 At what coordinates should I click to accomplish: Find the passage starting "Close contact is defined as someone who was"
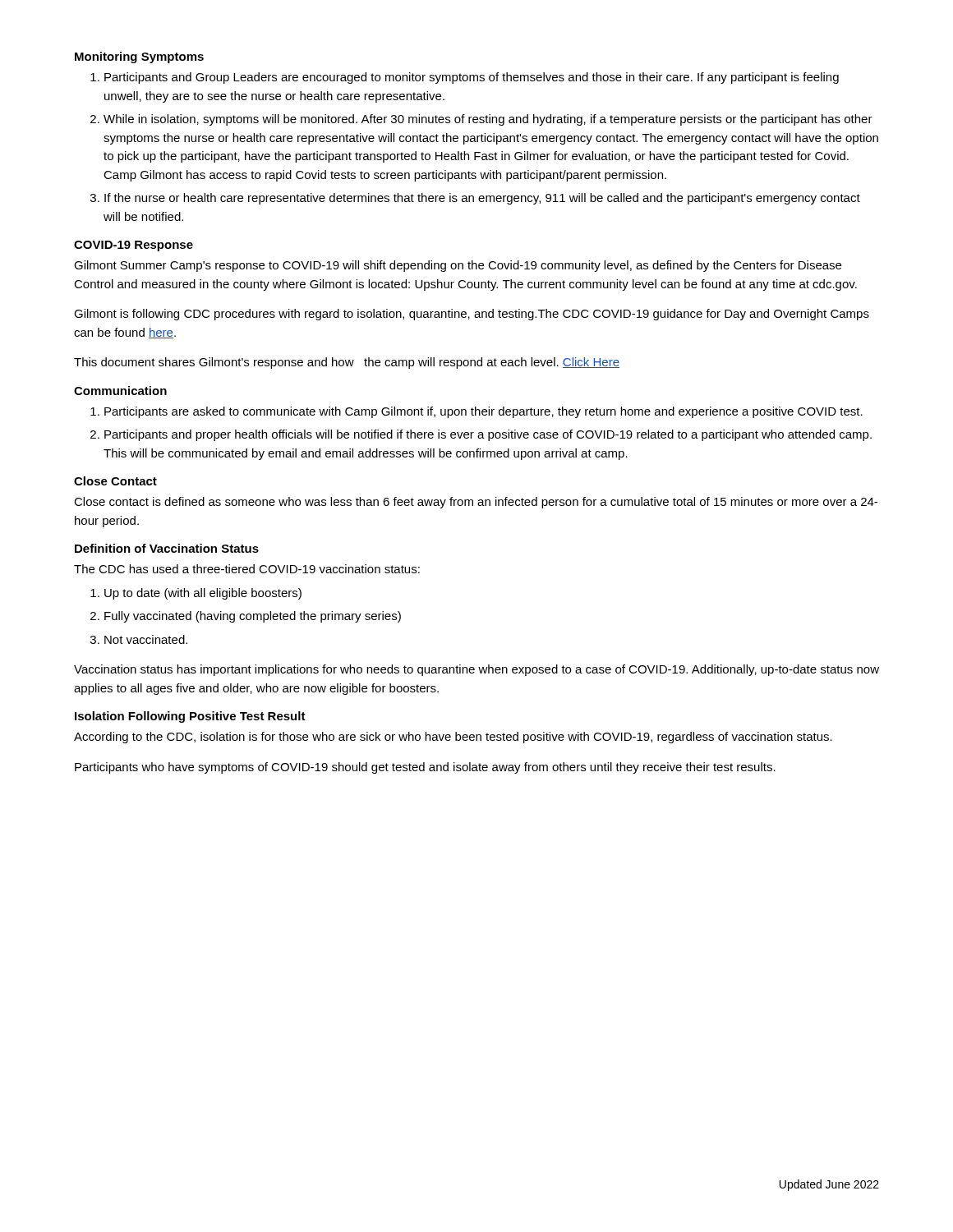pos(476,511)
